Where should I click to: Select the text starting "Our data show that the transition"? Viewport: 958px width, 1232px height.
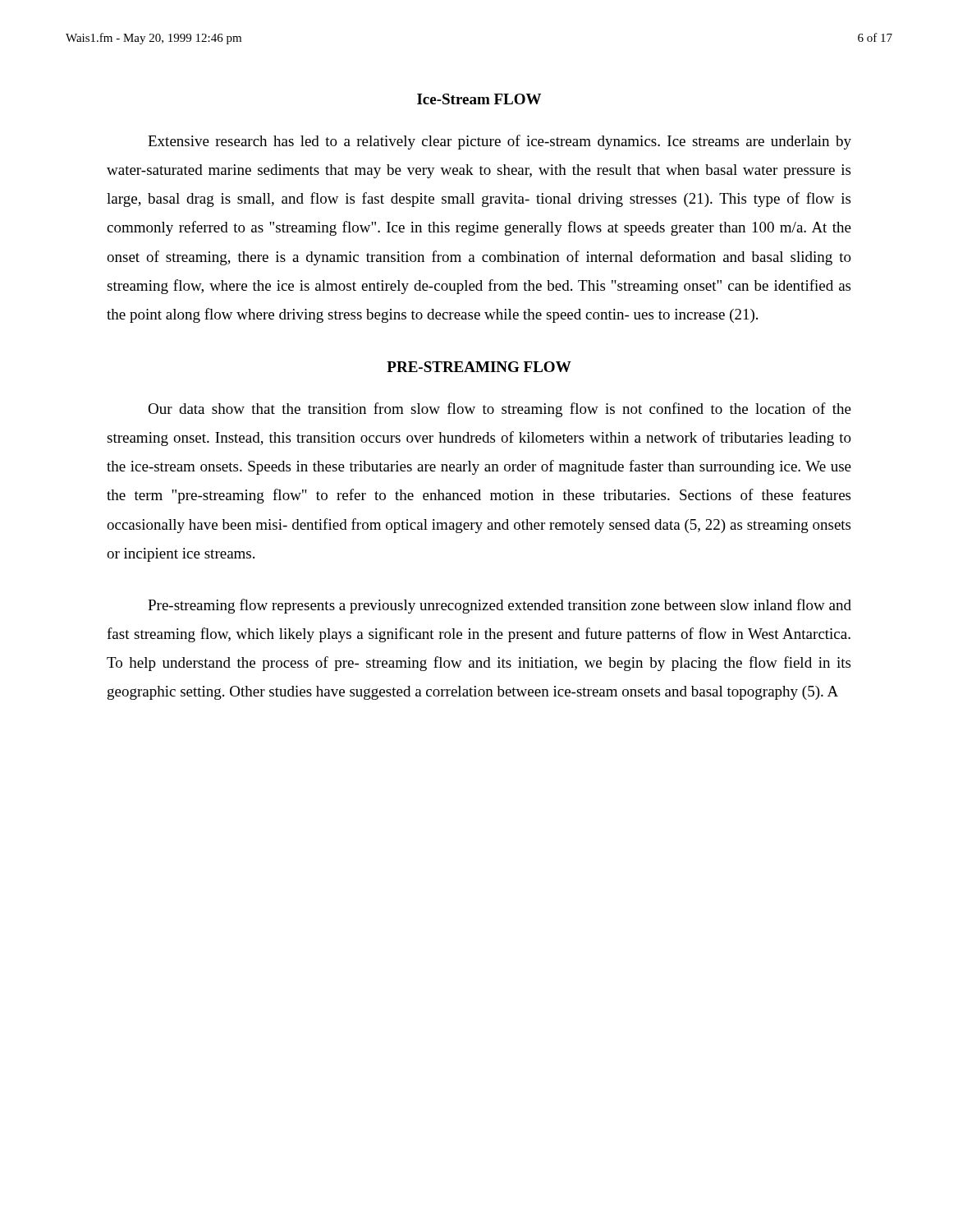point(479,481)
